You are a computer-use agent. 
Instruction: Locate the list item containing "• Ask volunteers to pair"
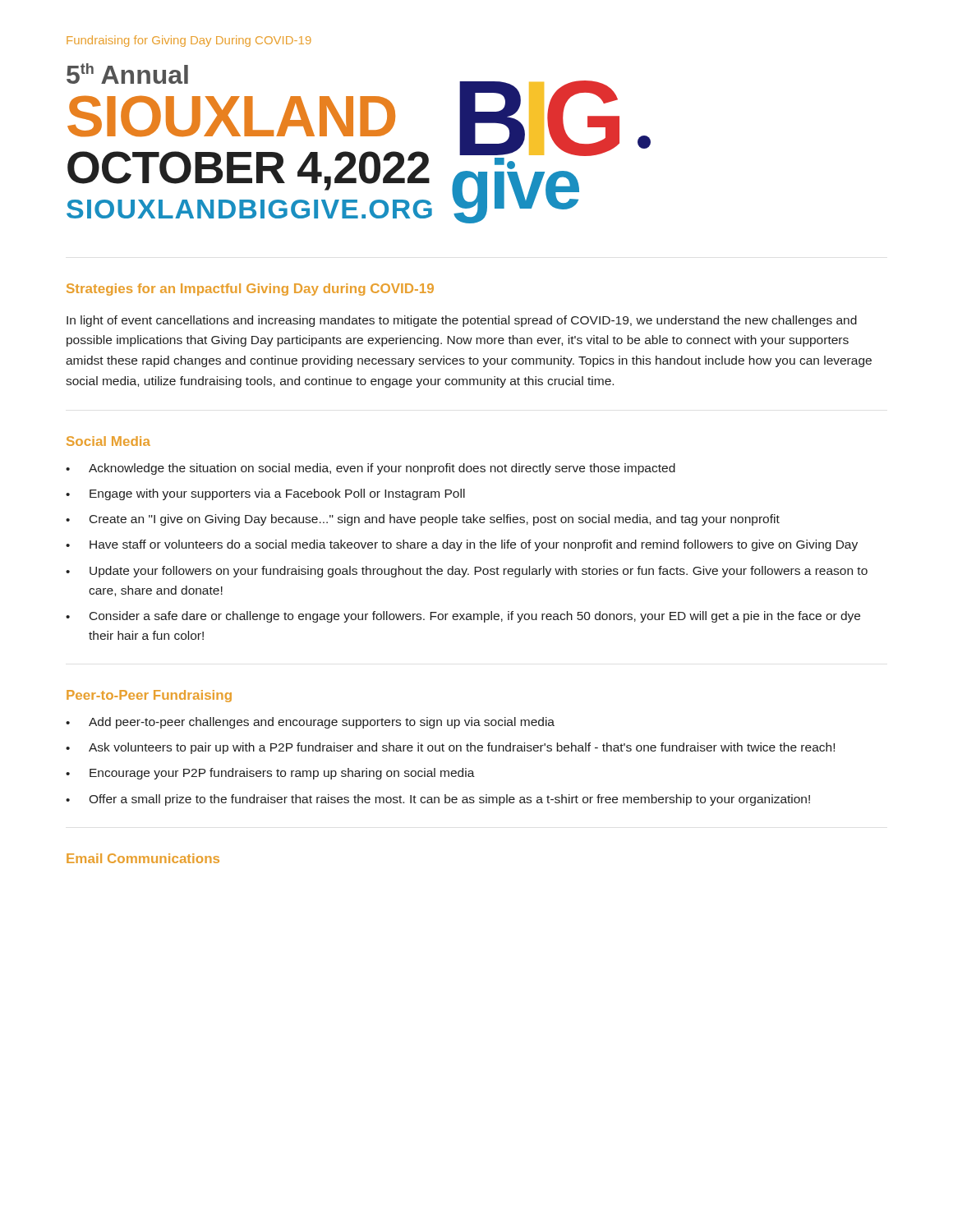click(451, 748)
